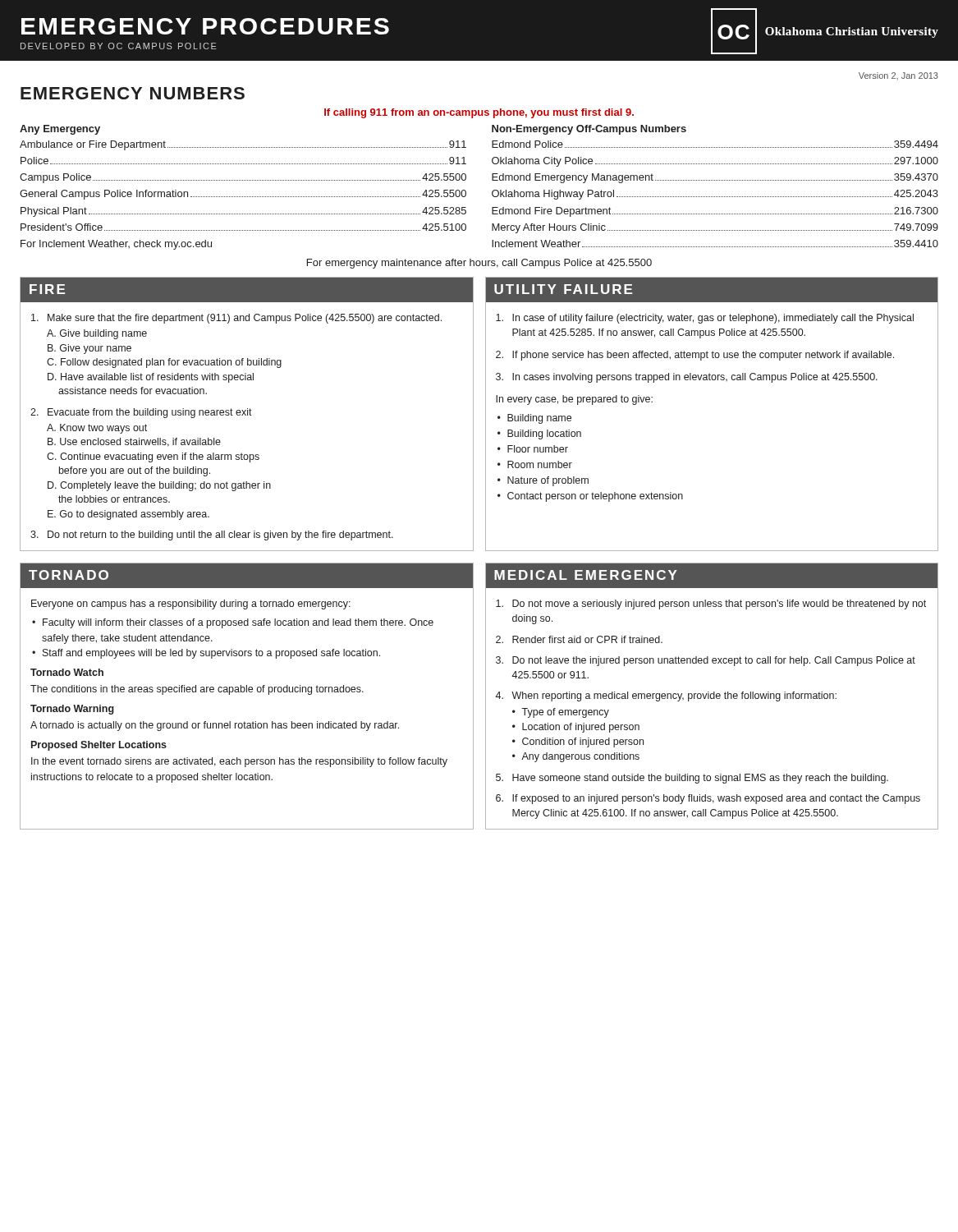Viewport: 958px width, 1232px height.
Task: Locate the text block starting "Do not move a seriously"
Action: (712, 611)
